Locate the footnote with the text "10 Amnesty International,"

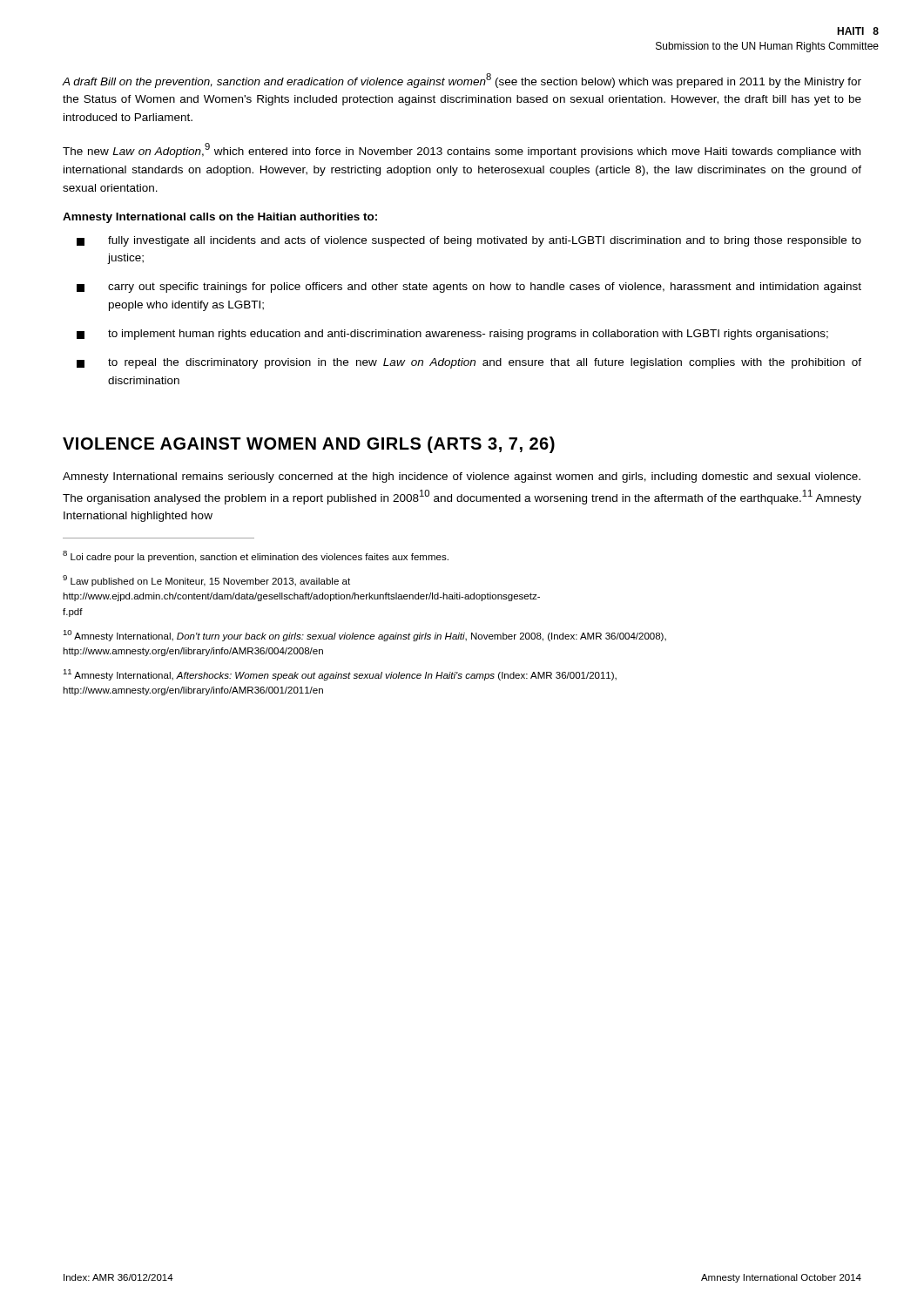(x=365, y=642)
